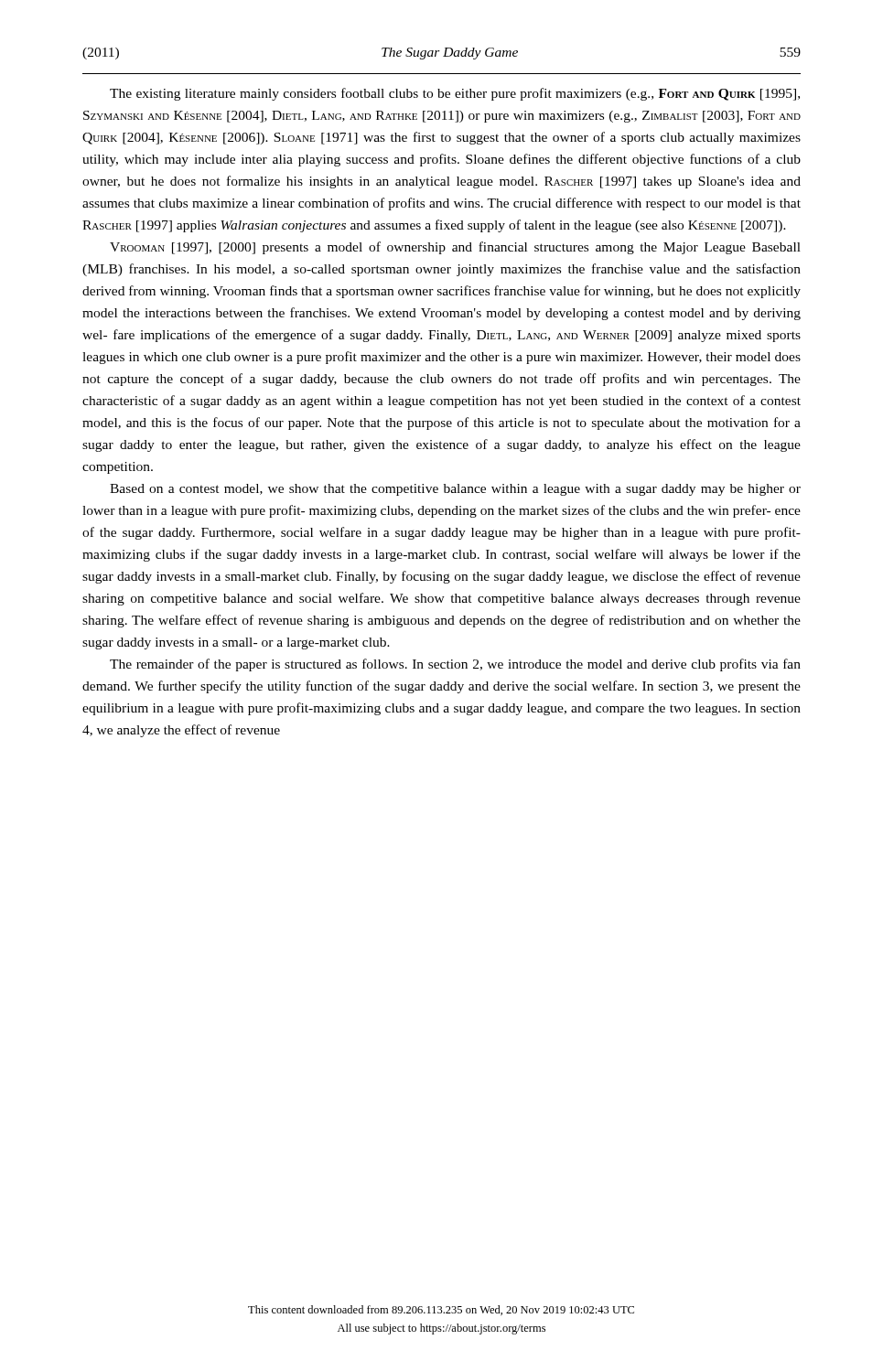Find the block on this page that starts "The existing literature mainly considers"
This screenshot has height=1372, width=883.
coord(442,159)
